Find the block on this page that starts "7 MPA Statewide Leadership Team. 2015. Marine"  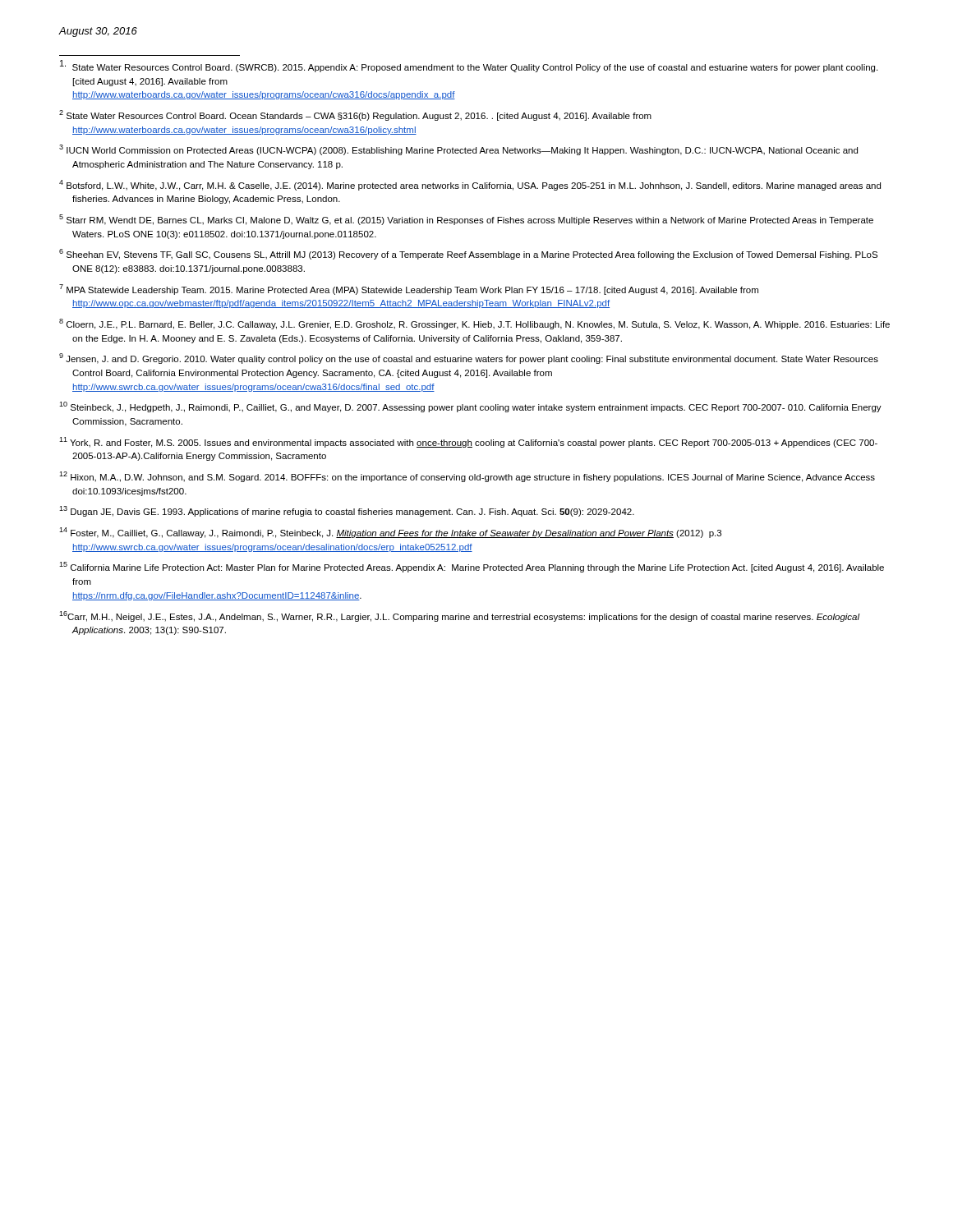click(x=409, y=296)
